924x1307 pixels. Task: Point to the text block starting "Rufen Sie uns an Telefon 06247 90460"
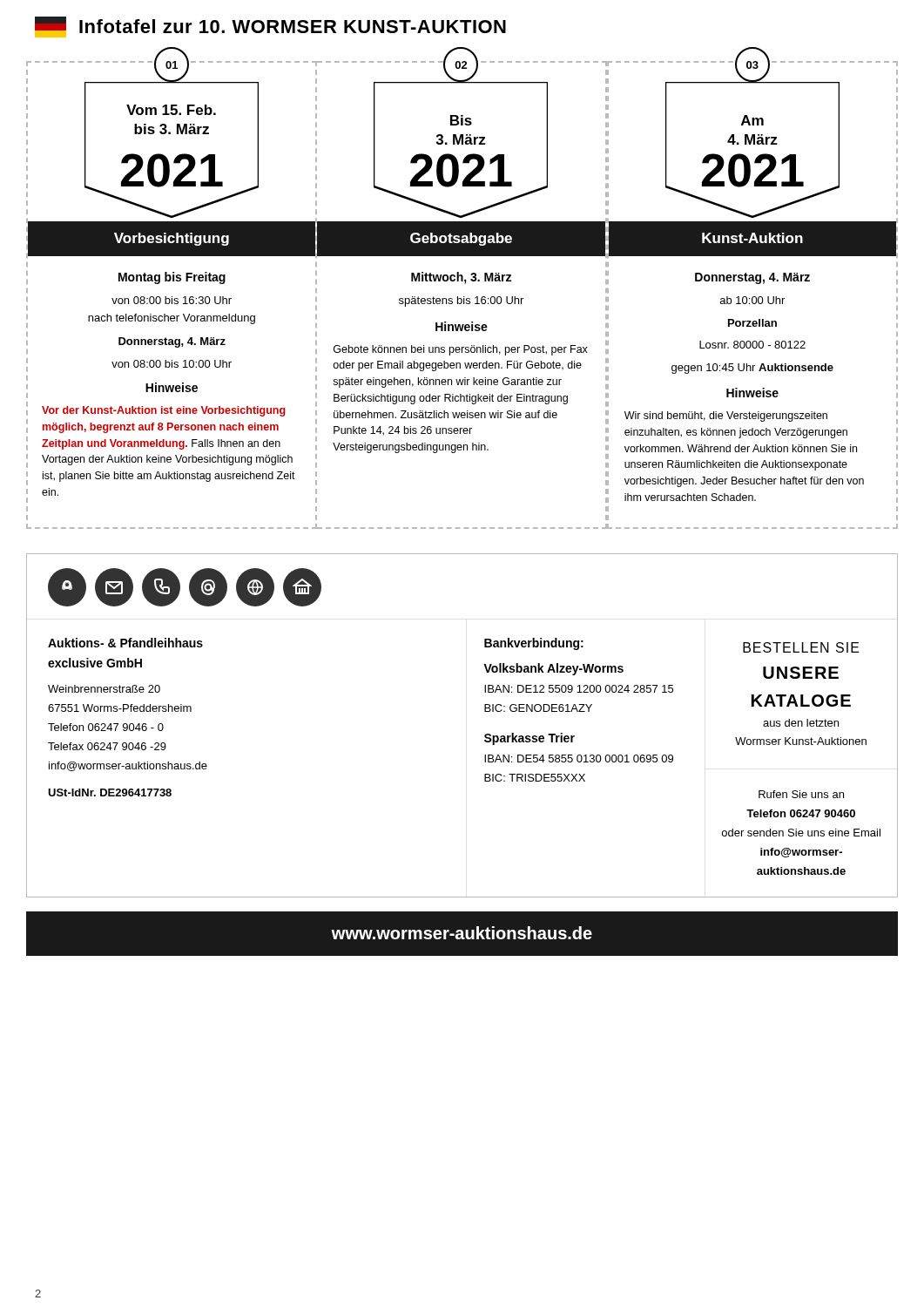(801, 833)
